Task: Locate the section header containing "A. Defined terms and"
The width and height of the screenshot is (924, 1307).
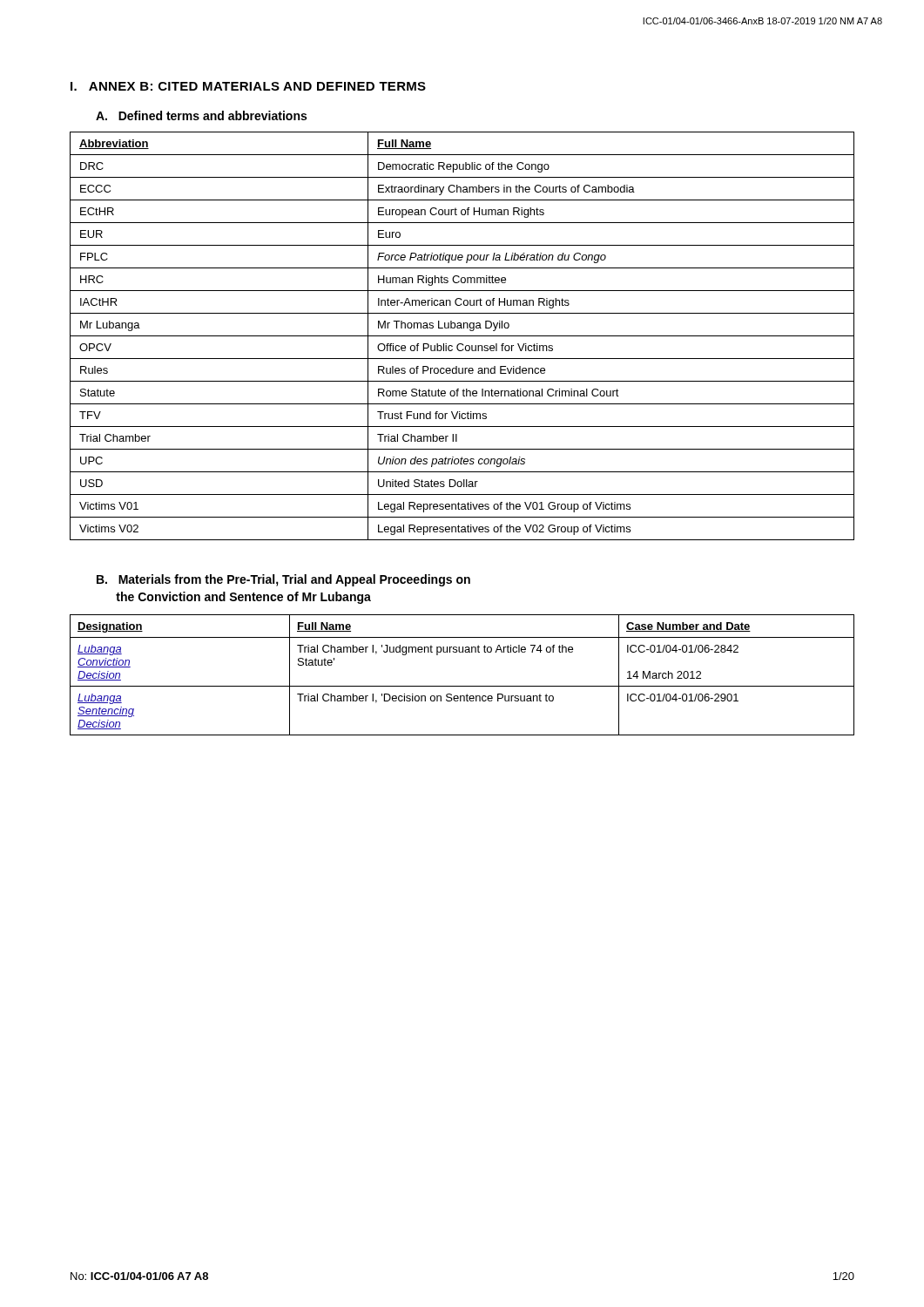Action: 202,116
